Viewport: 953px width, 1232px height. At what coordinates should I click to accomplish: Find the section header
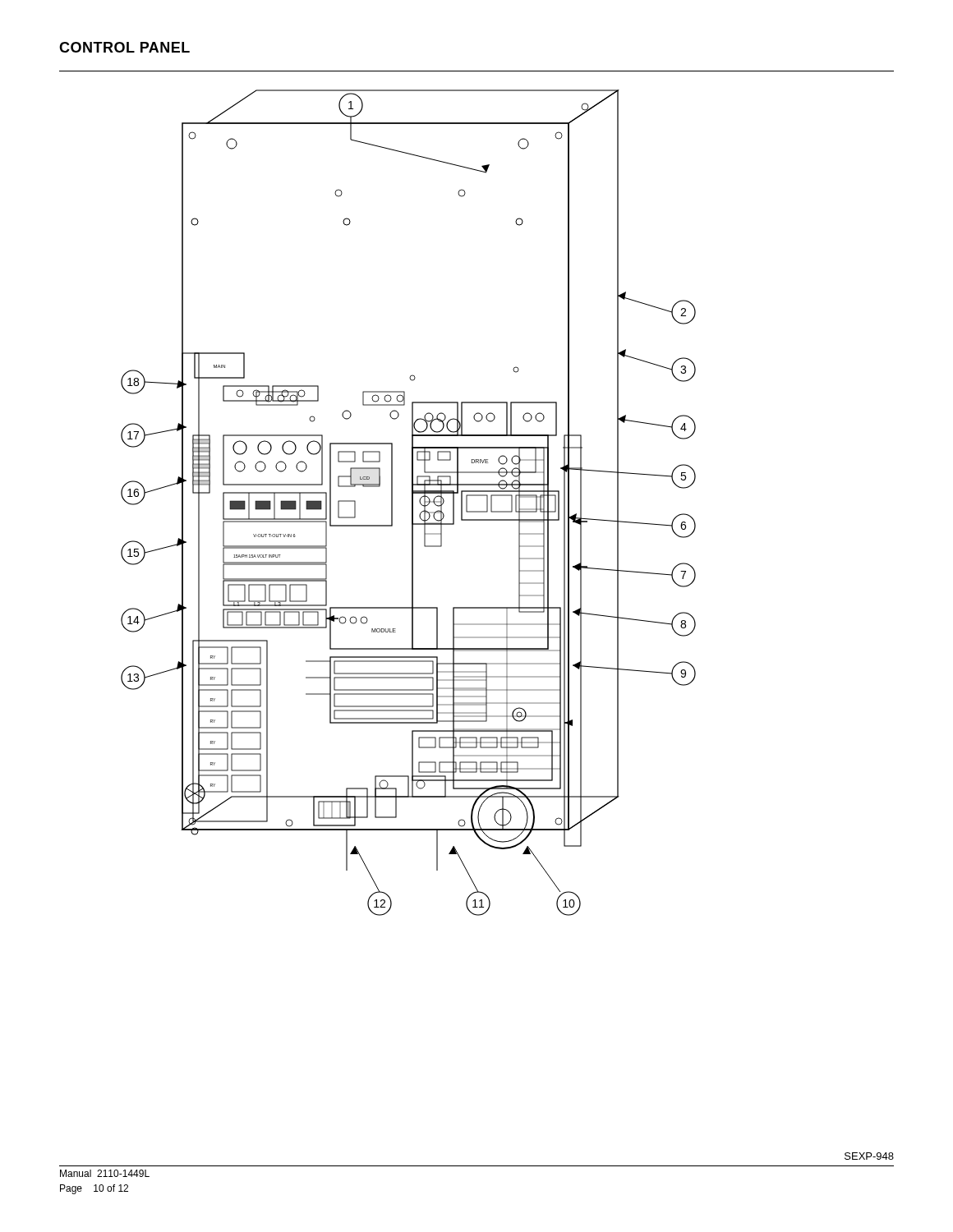tap(125, 48)
